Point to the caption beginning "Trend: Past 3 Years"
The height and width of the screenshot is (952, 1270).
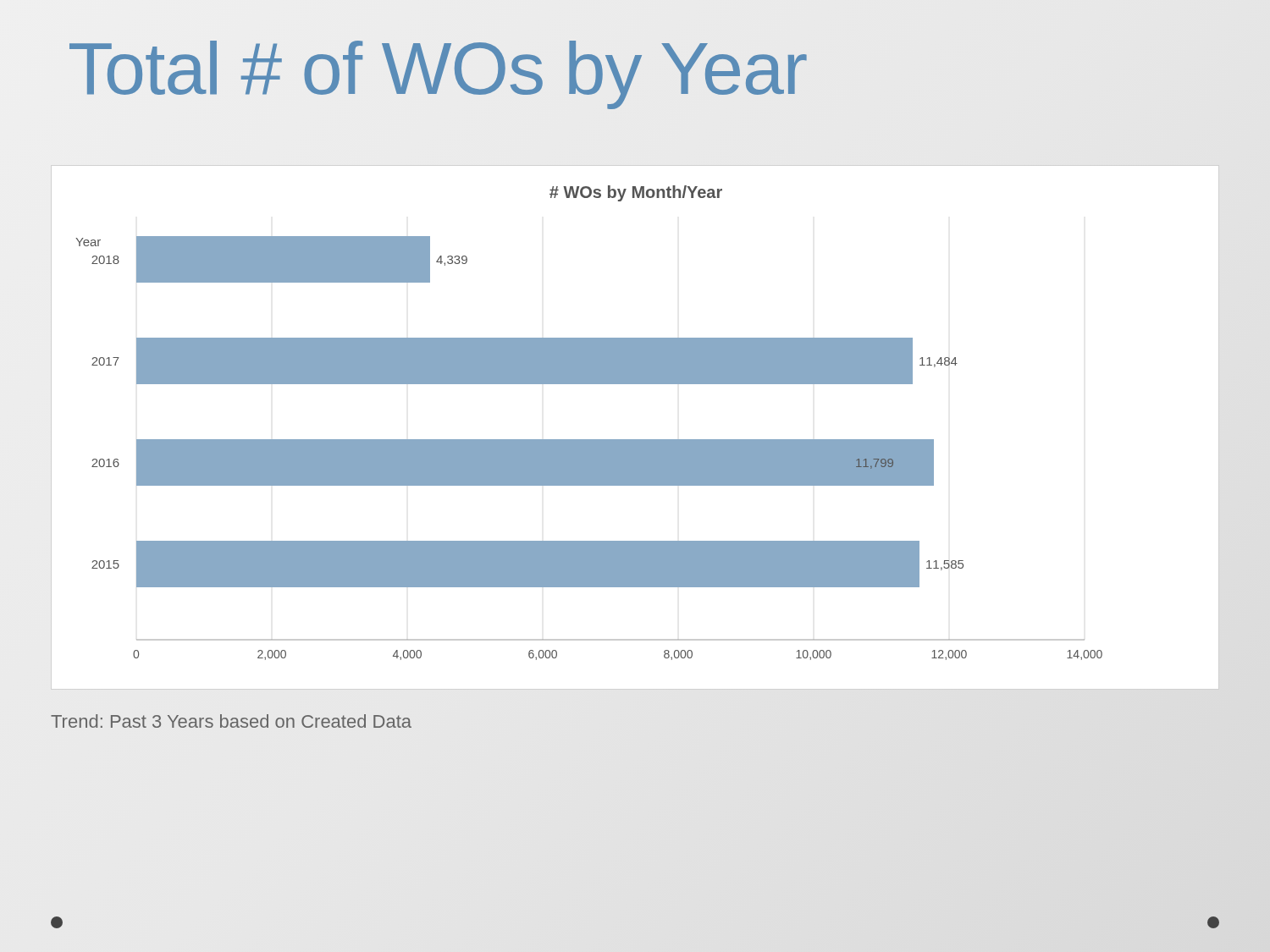tap(231, 721)
